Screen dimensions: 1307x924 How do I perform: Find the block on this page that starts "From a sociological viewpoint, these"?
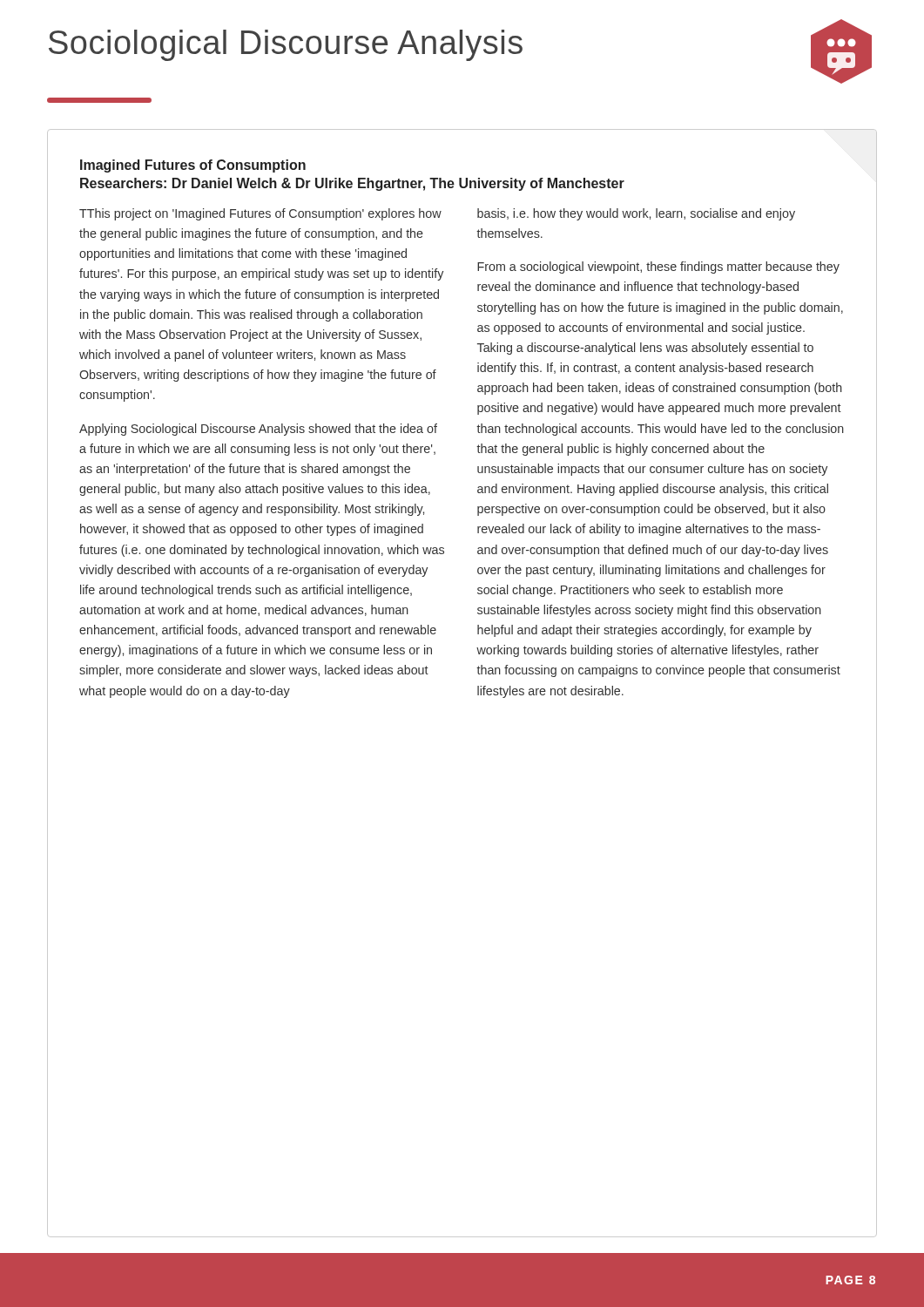[661, 479]
